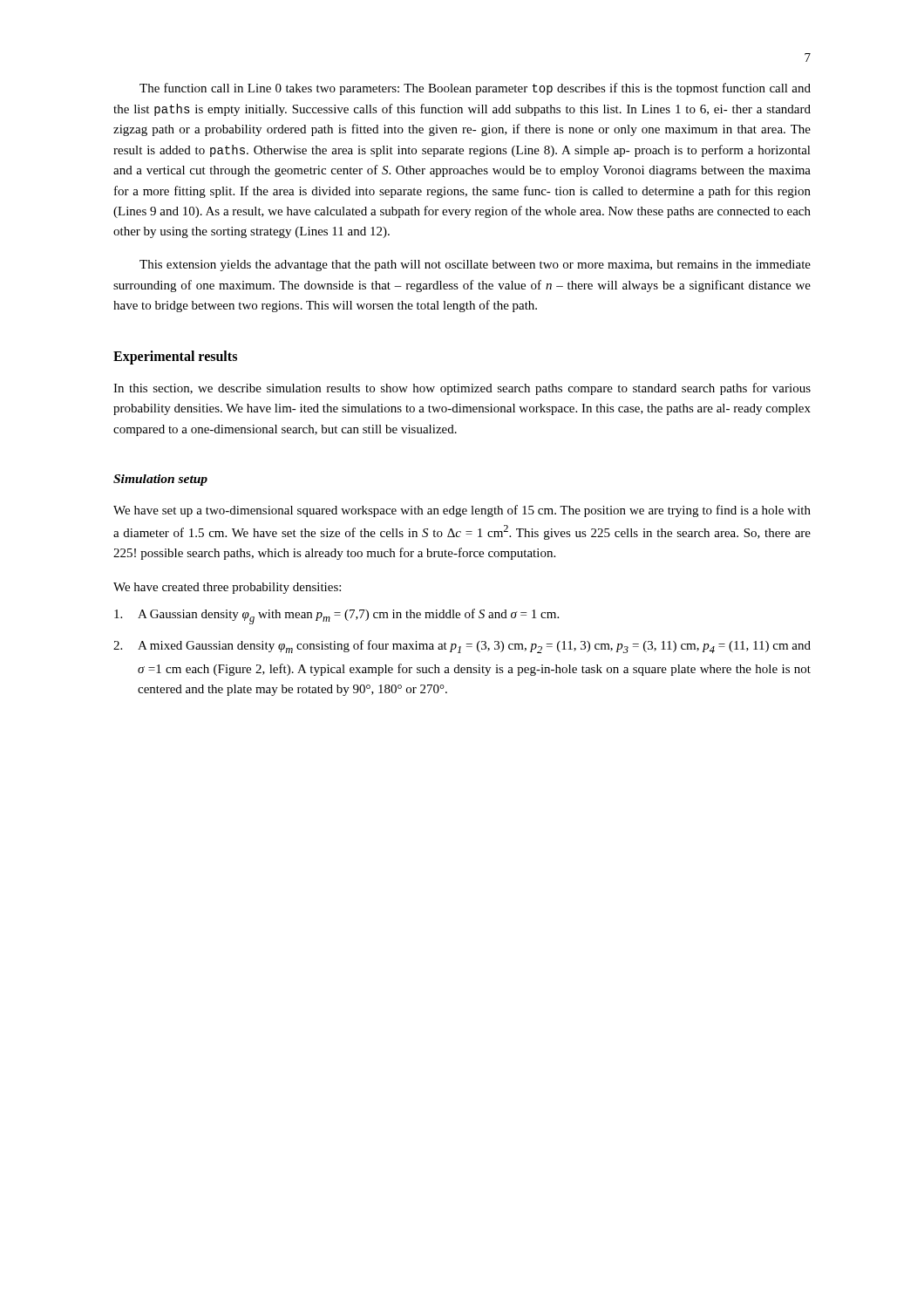Screen dimensions: 1308x924
Task: Locate the block starting "Simulation setup"
Action: click(x=160, y=478)
